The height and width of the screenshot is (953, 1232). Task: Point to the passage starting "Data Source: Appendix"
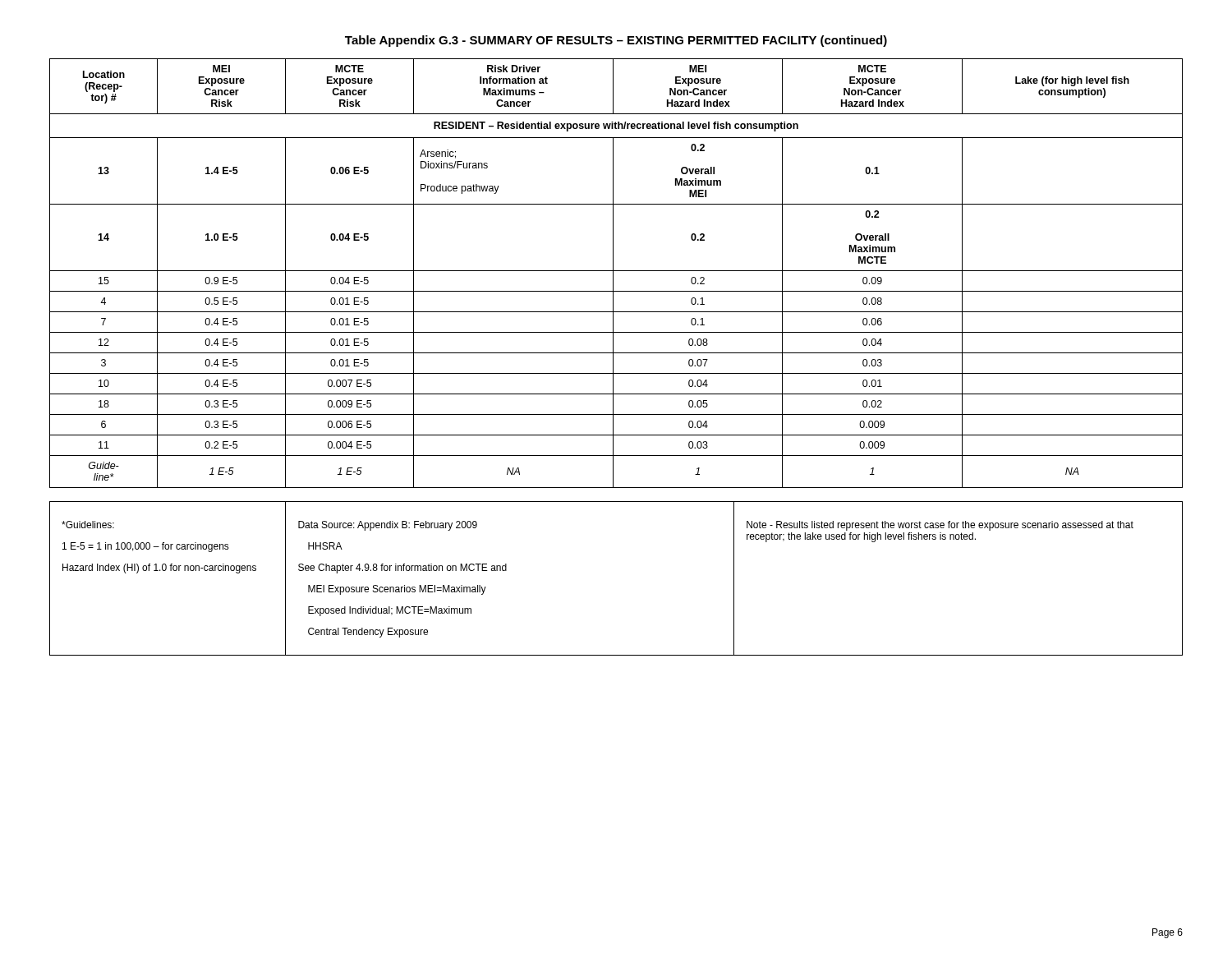coord(510,578)
